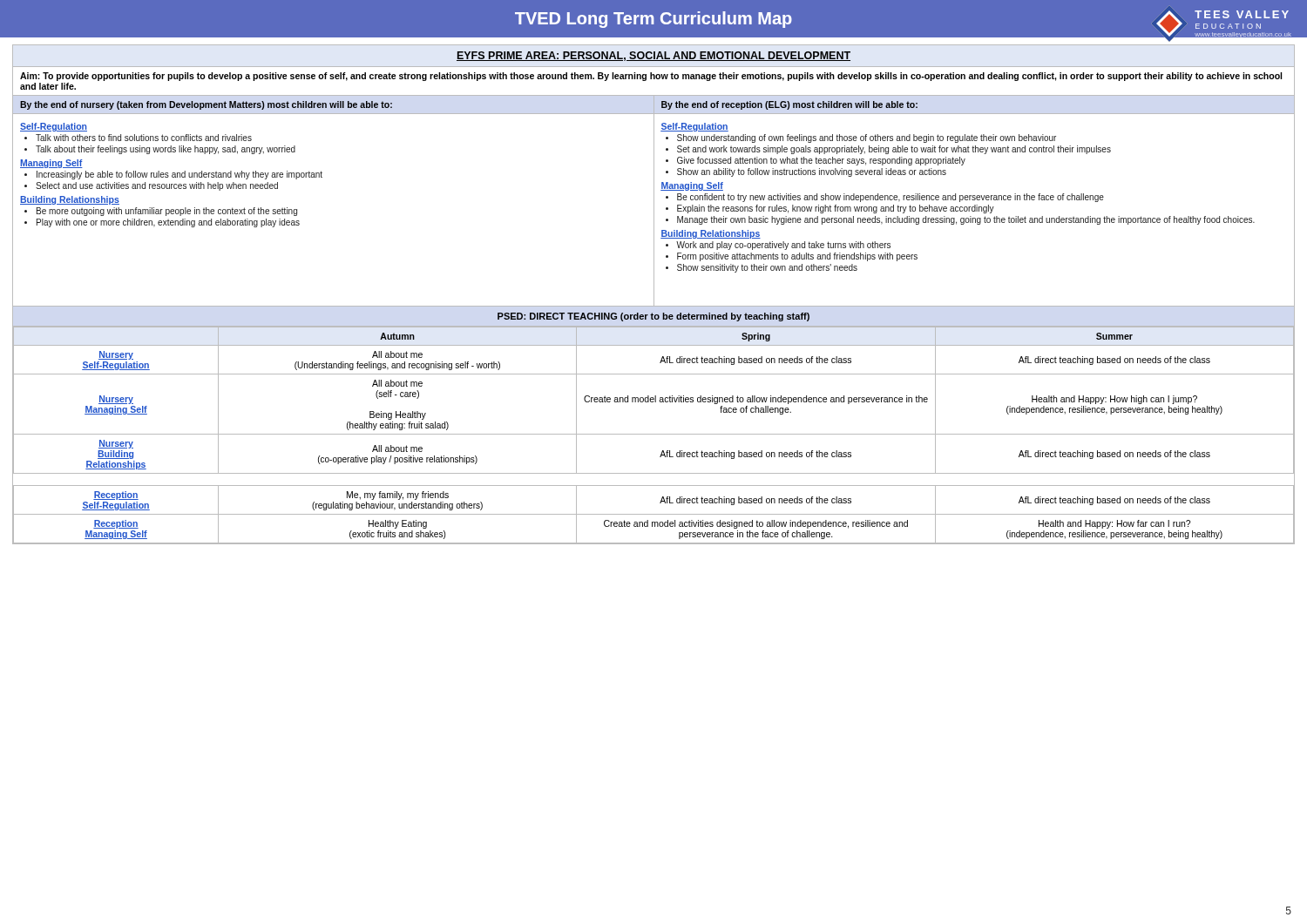Locate the list item with the text "Set and work towards"
1307x924 pixels.
[894, 149]
